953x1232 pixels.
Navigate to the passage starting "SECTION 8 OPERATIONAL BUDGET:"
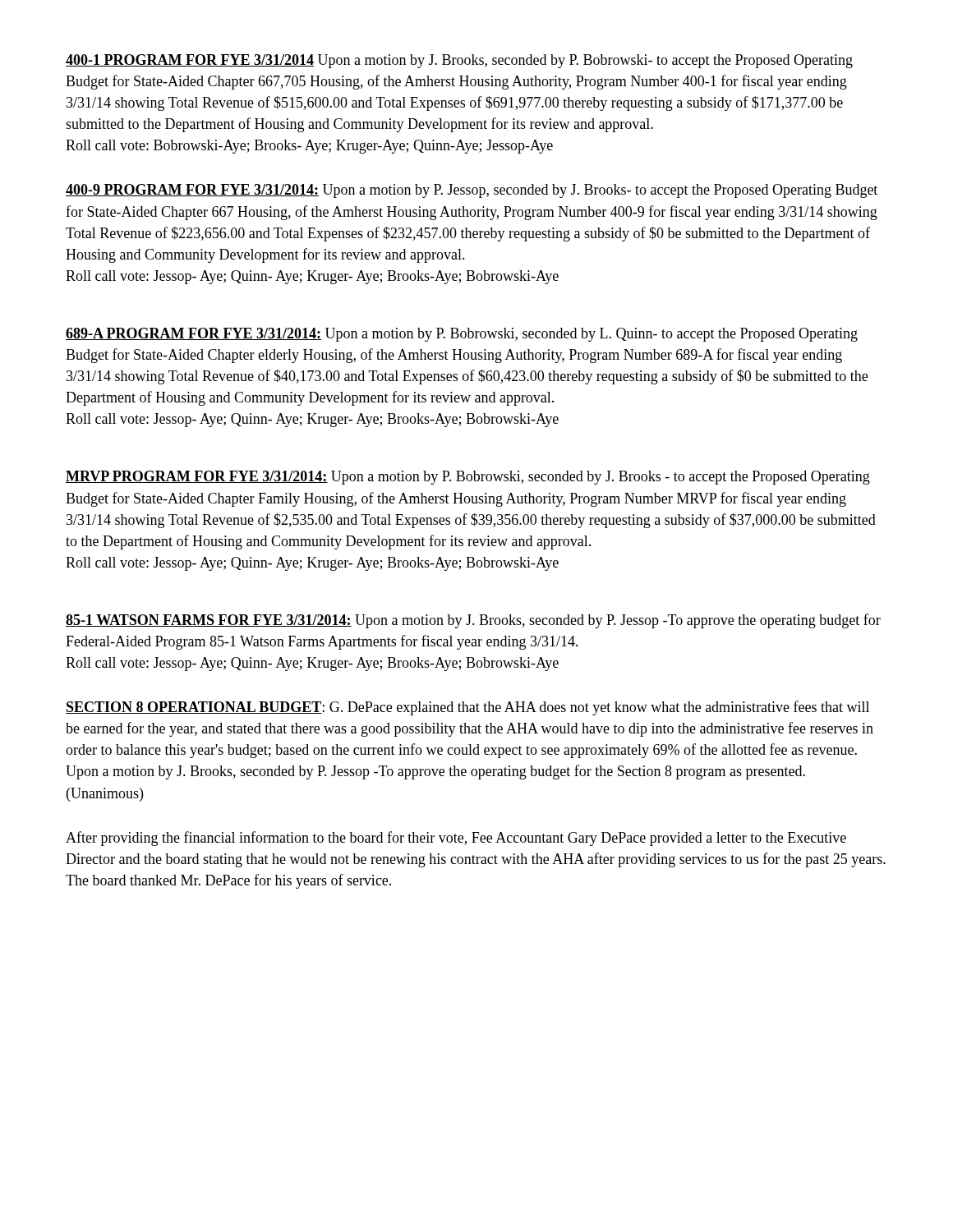tap(470, 750)
